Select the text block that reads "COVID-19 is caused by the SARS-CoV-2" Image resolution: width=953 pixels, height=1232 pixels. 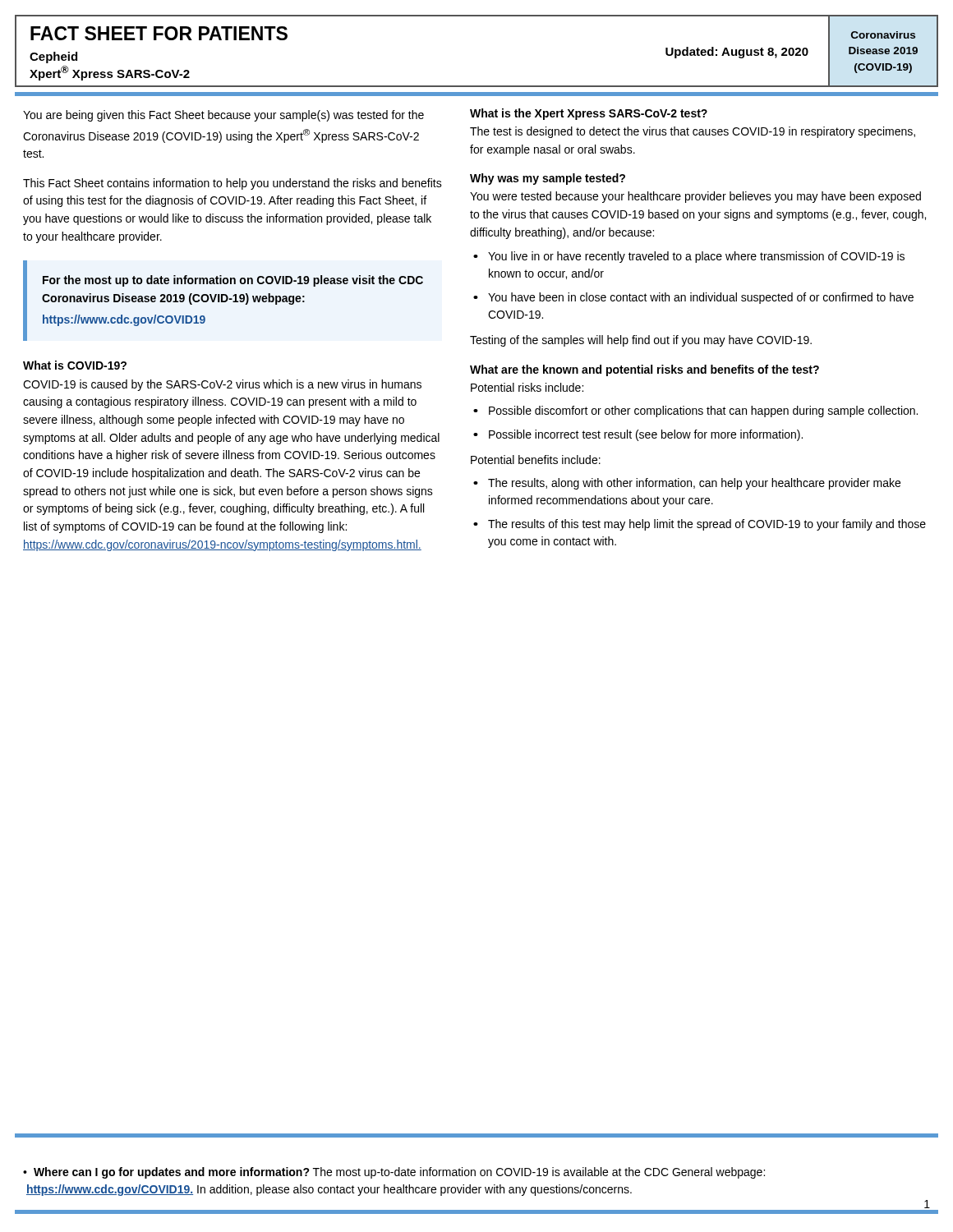[x=231, y=464]
